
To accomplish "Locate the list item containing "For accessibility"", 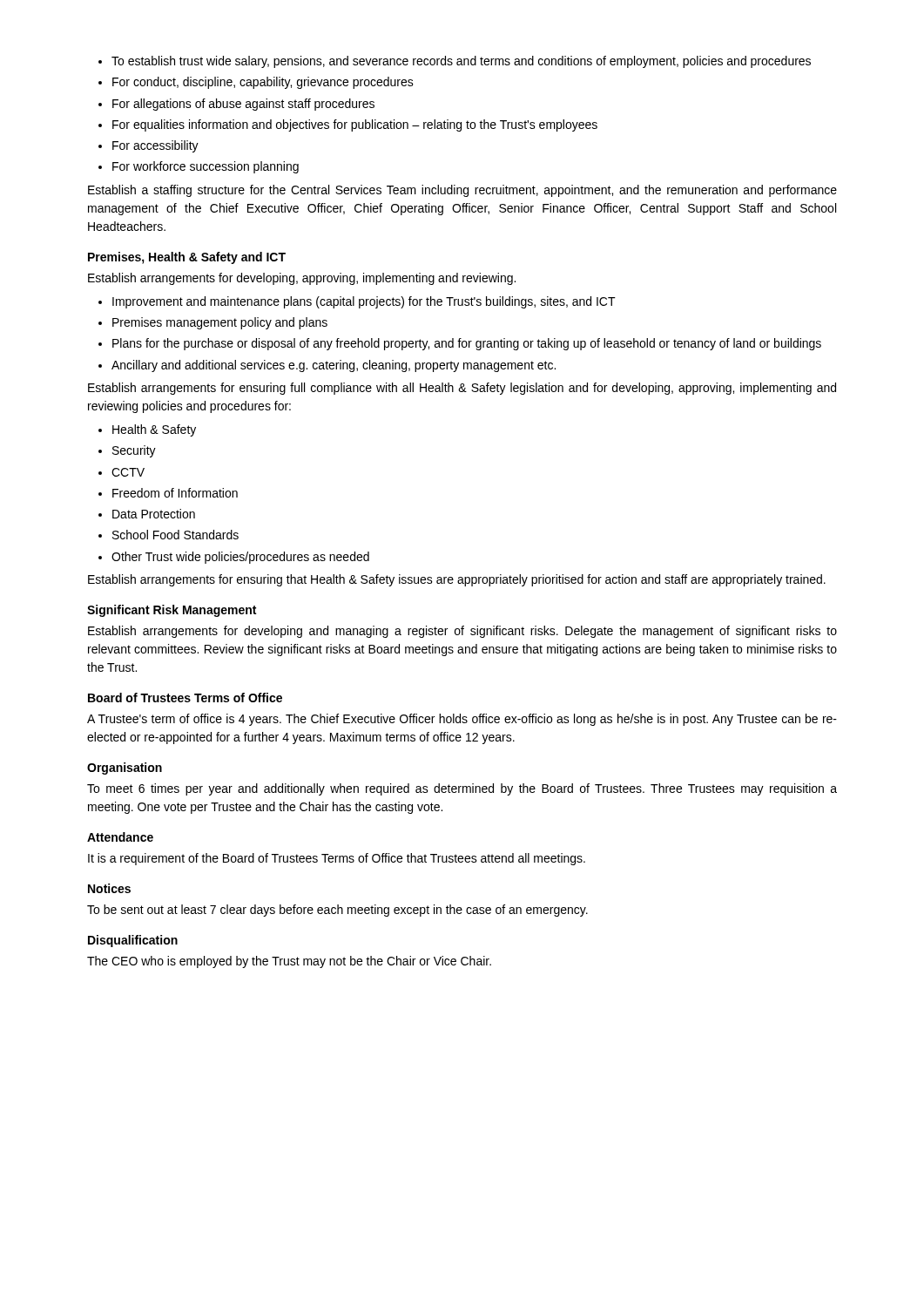I will [x=155, y=146].
